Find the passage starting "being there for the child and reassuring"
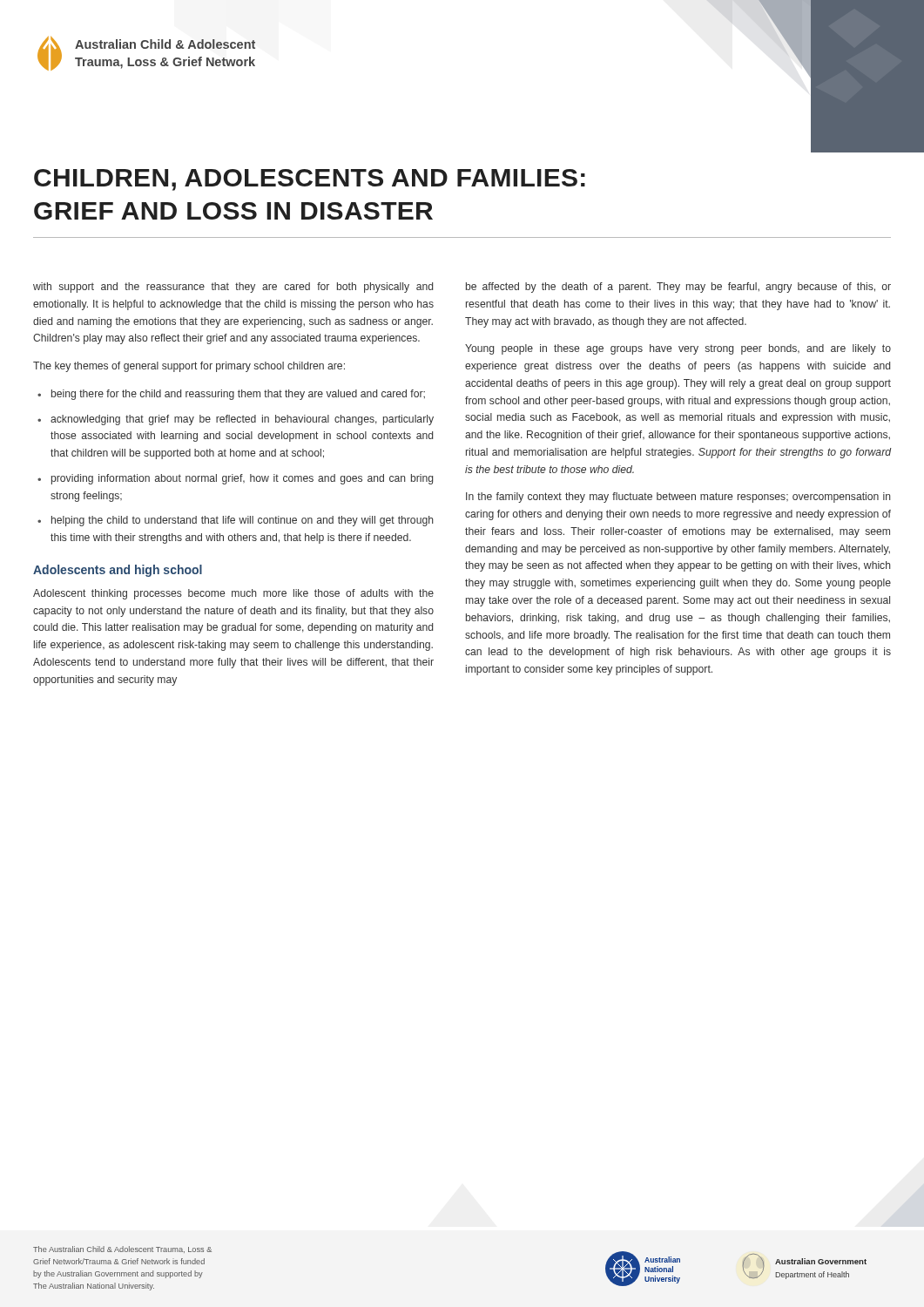 coord(233,394)
